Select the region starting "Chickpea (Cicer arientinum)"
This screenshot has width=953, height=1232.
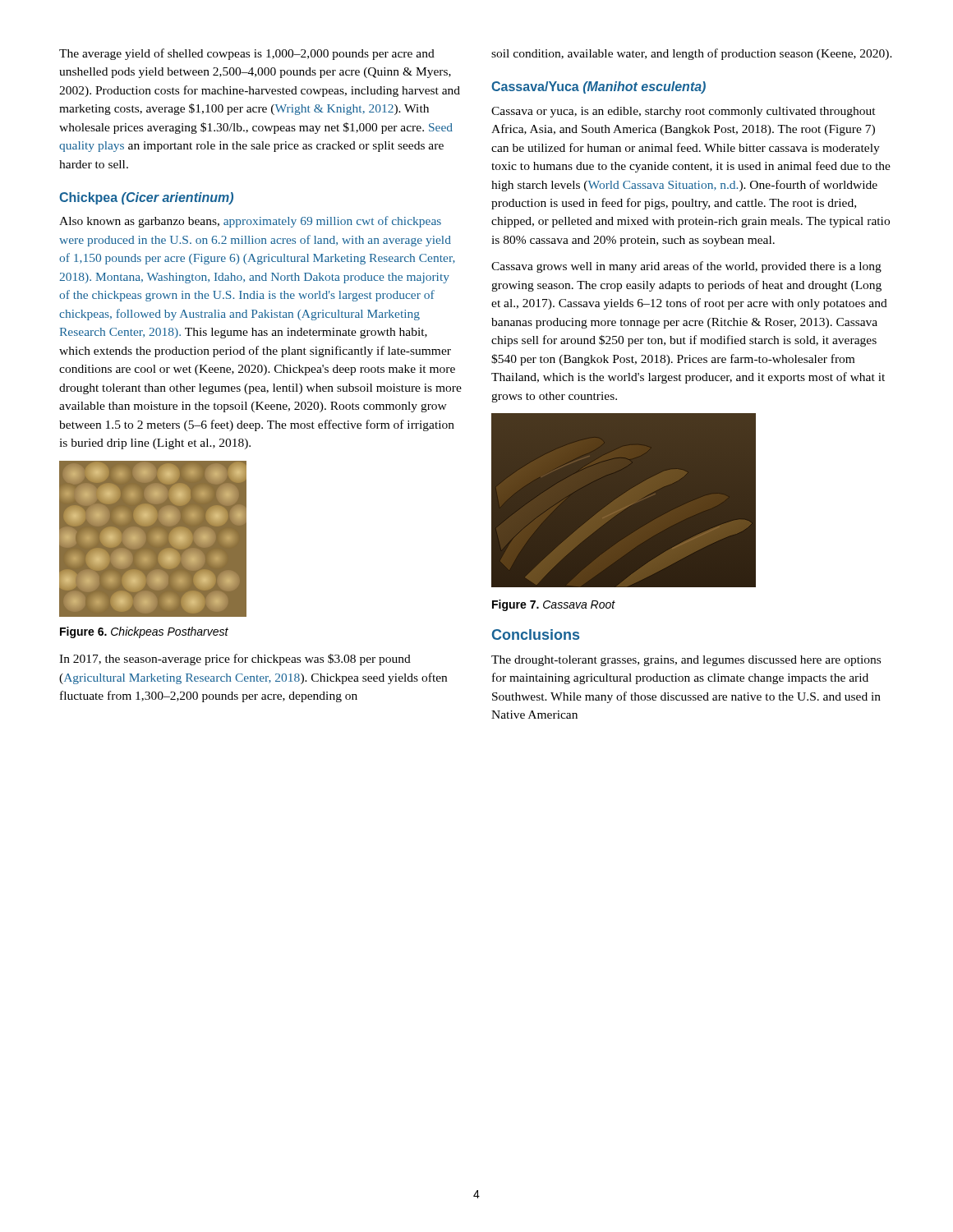146,198
